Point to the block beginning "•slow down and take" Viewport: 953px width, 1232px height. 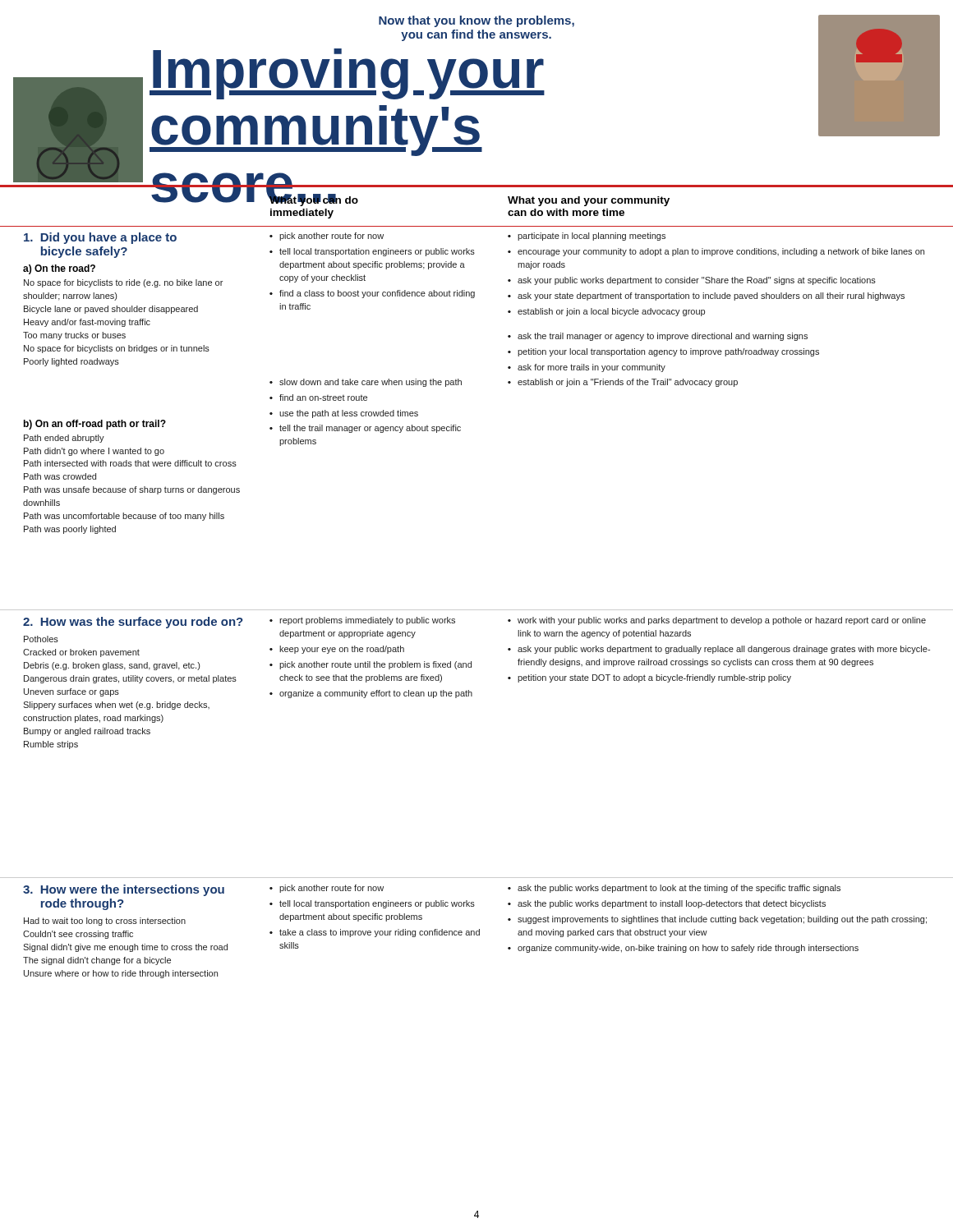[x=366, y=382]
